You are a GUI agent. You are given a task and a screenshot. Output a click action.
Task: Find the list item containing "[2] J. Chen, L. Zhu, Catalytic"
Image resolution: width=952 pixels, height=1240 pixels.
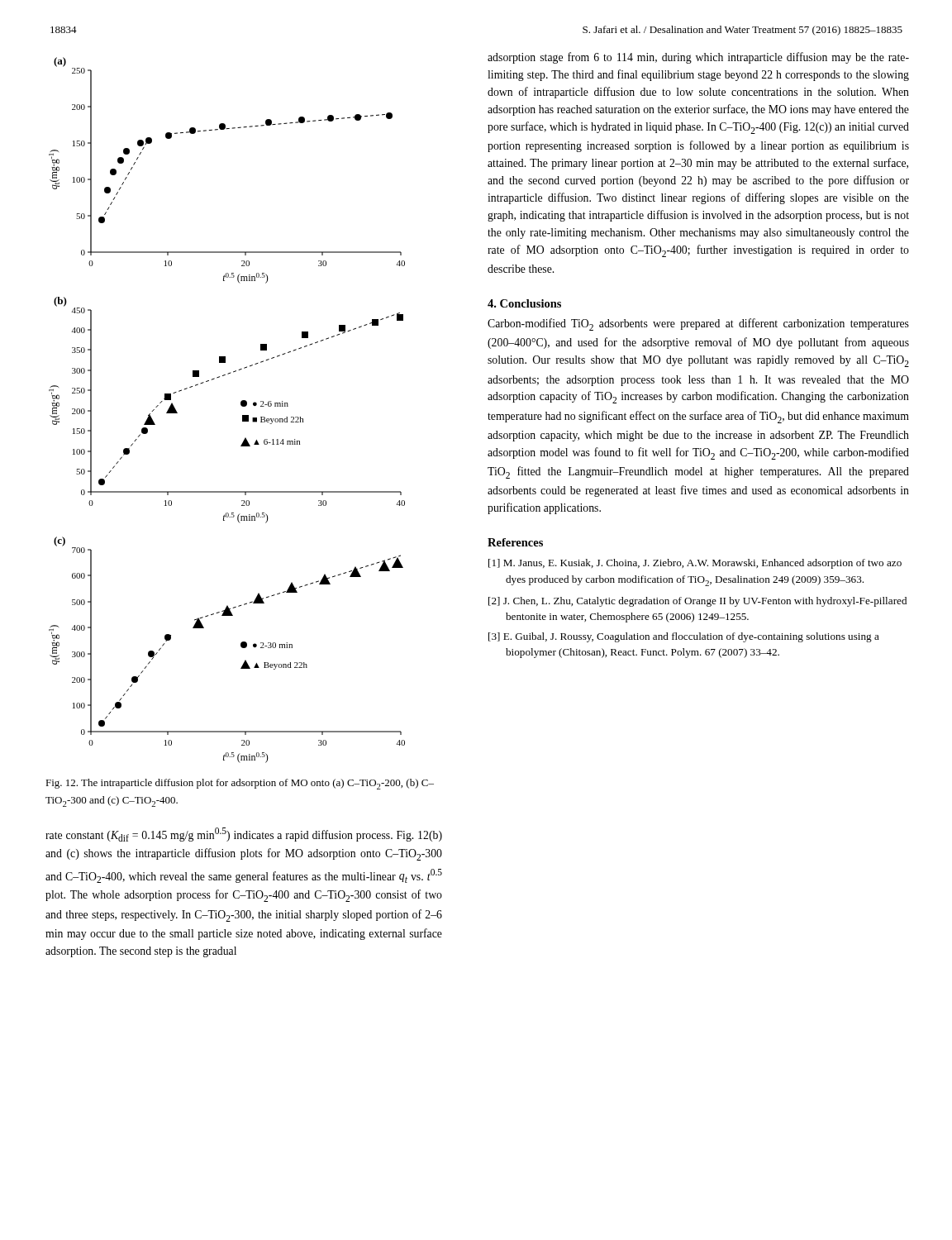pyautogui.click(x=697, y=608)
